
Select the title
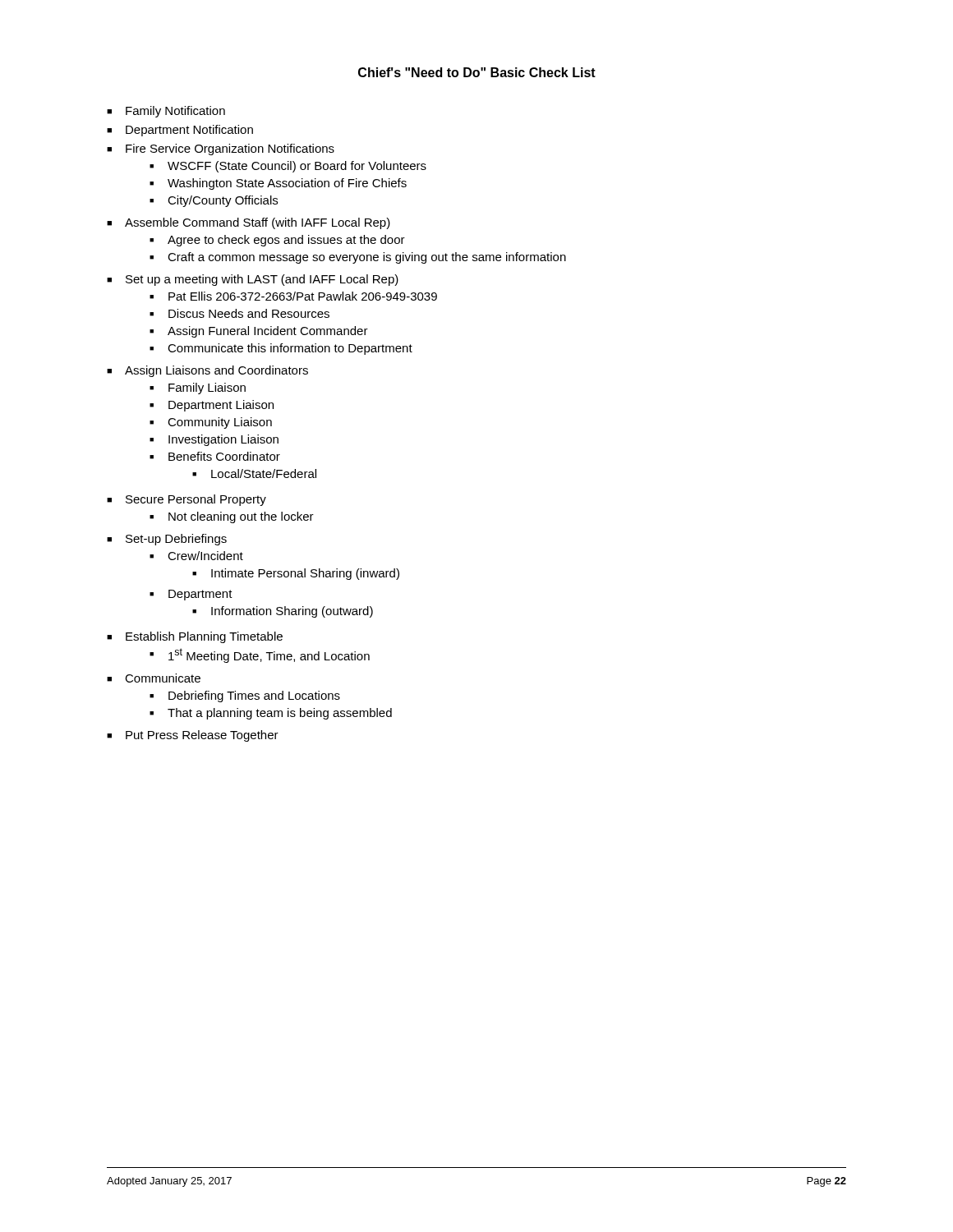(476, 73)
